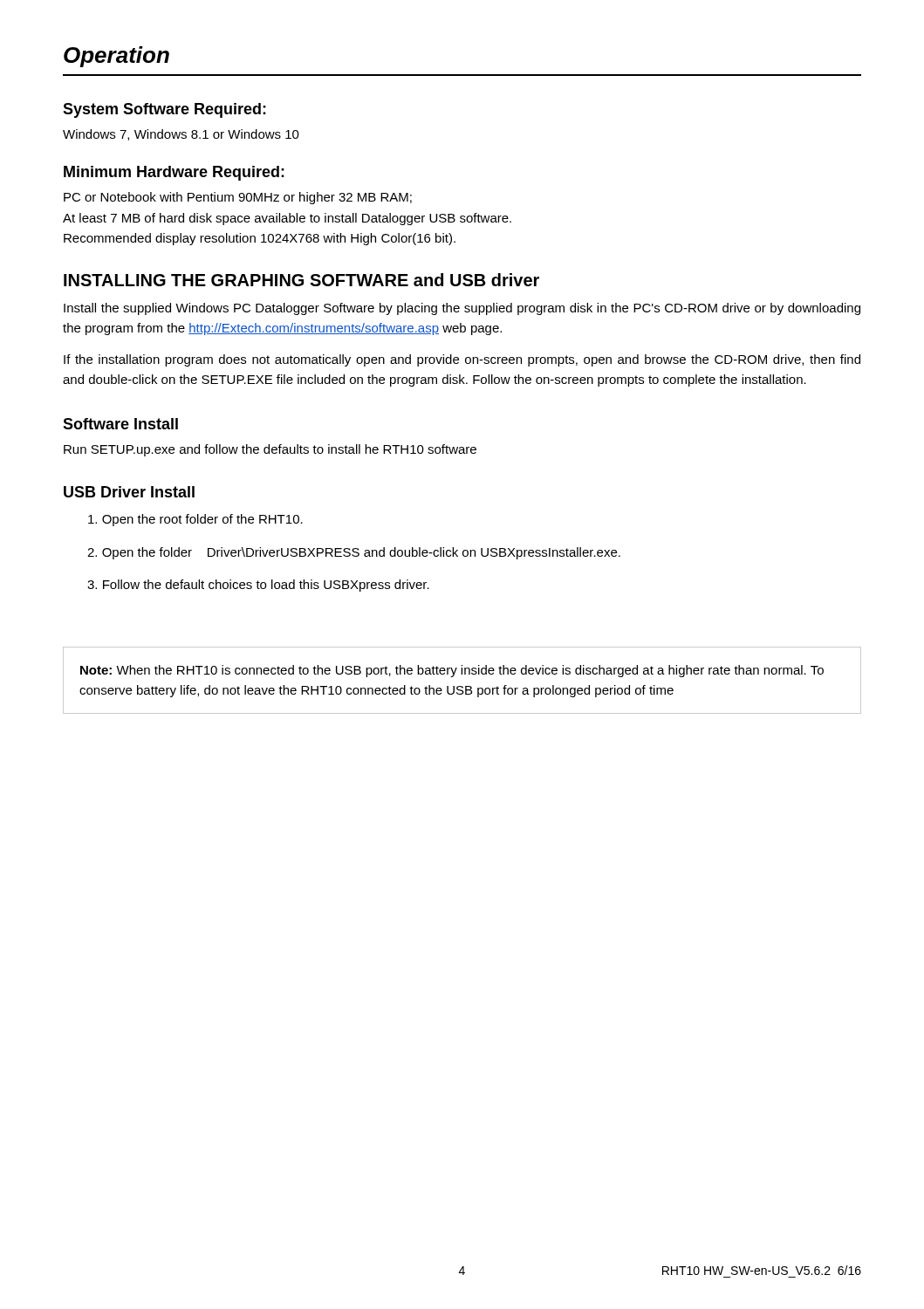The width and height of the screenshot is (924, 1309).
Task: Find the element starting "Run SETUP.up.exe and follow the defaults to"
Action: [270, 449]
